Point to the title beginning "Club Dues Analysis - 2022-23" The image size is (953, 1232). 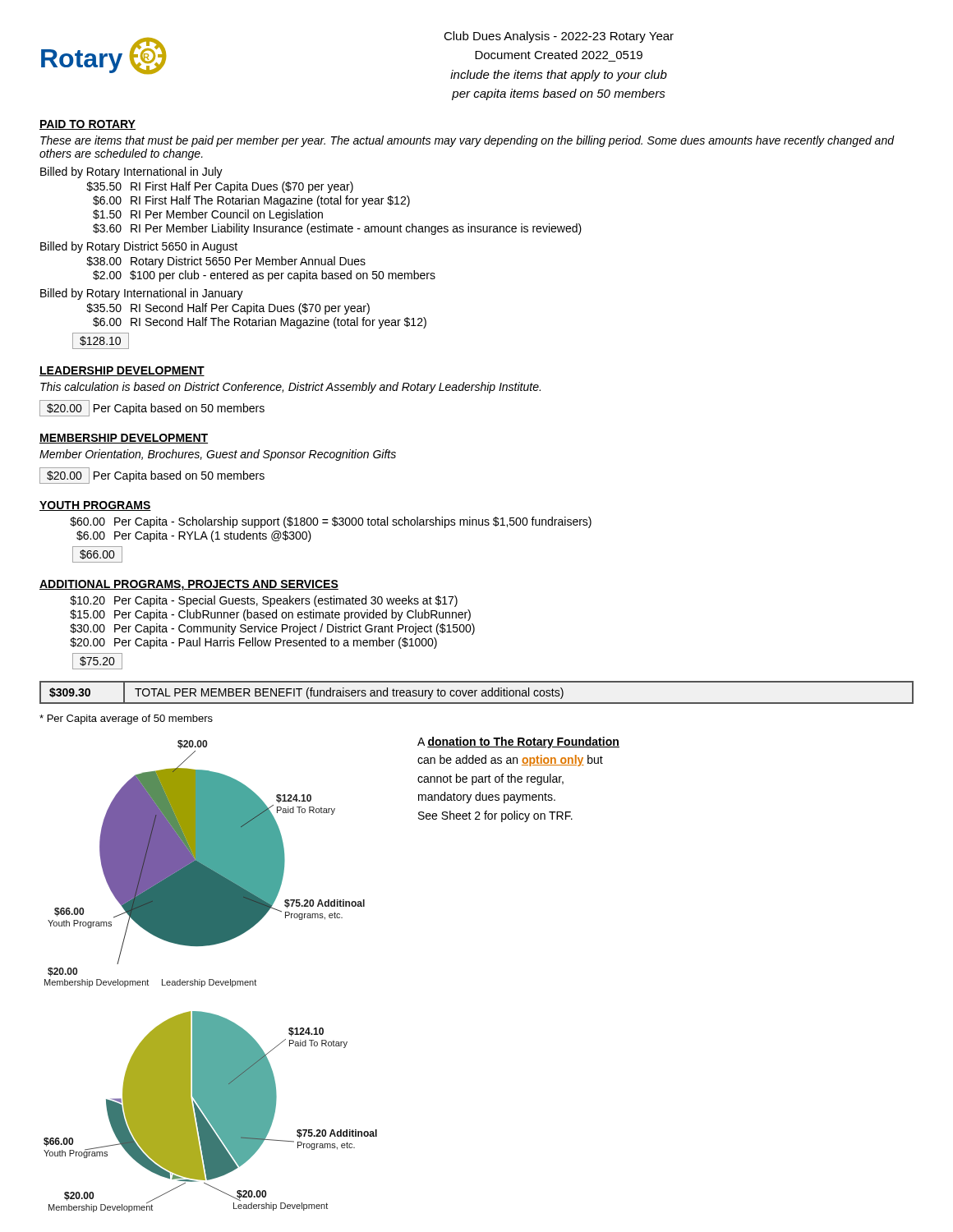point(559,64)
